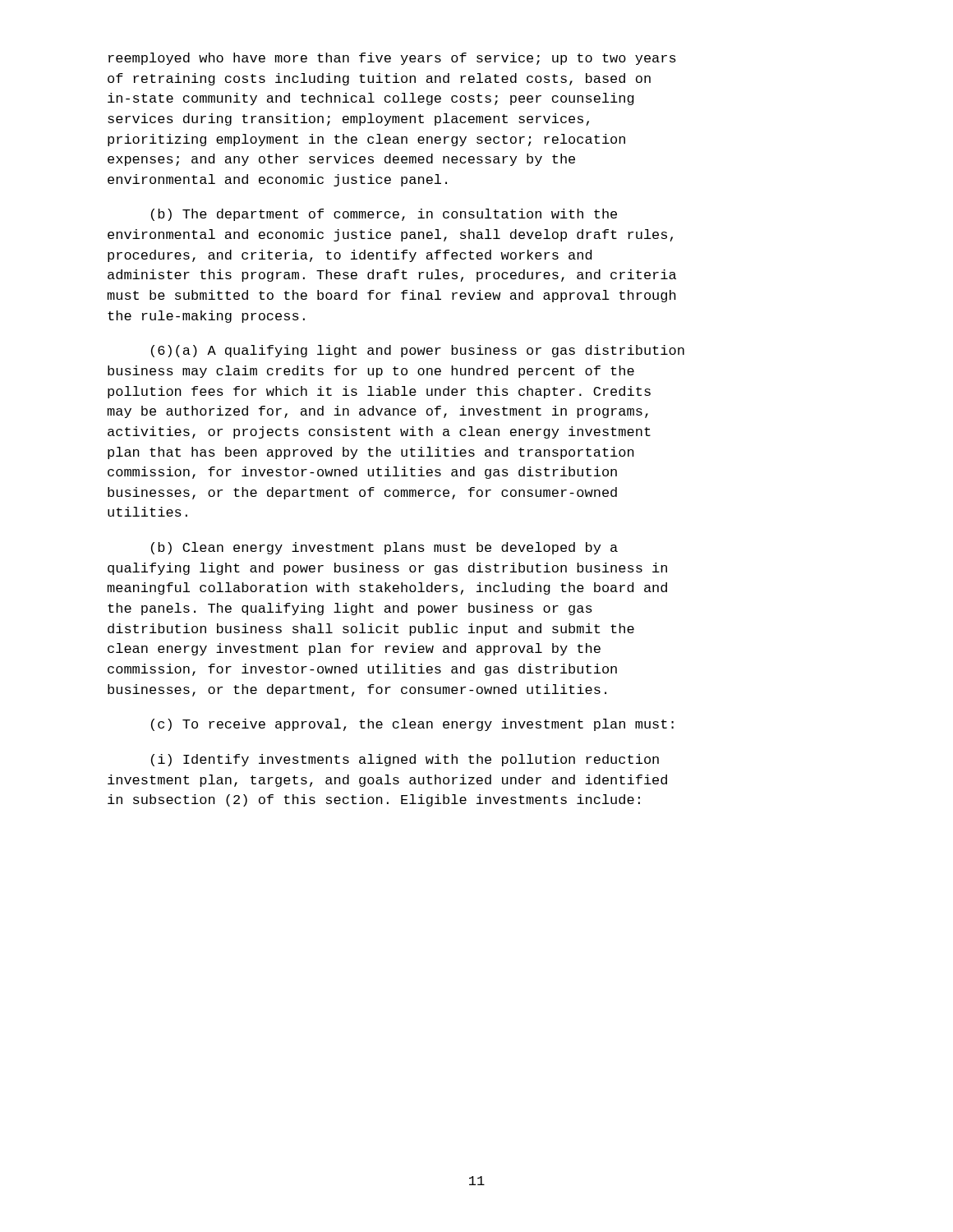Select the text starting "(c) To receive approval, the clean energy"
Screen dimensions: 1232x953
click(x=392, y=725)
